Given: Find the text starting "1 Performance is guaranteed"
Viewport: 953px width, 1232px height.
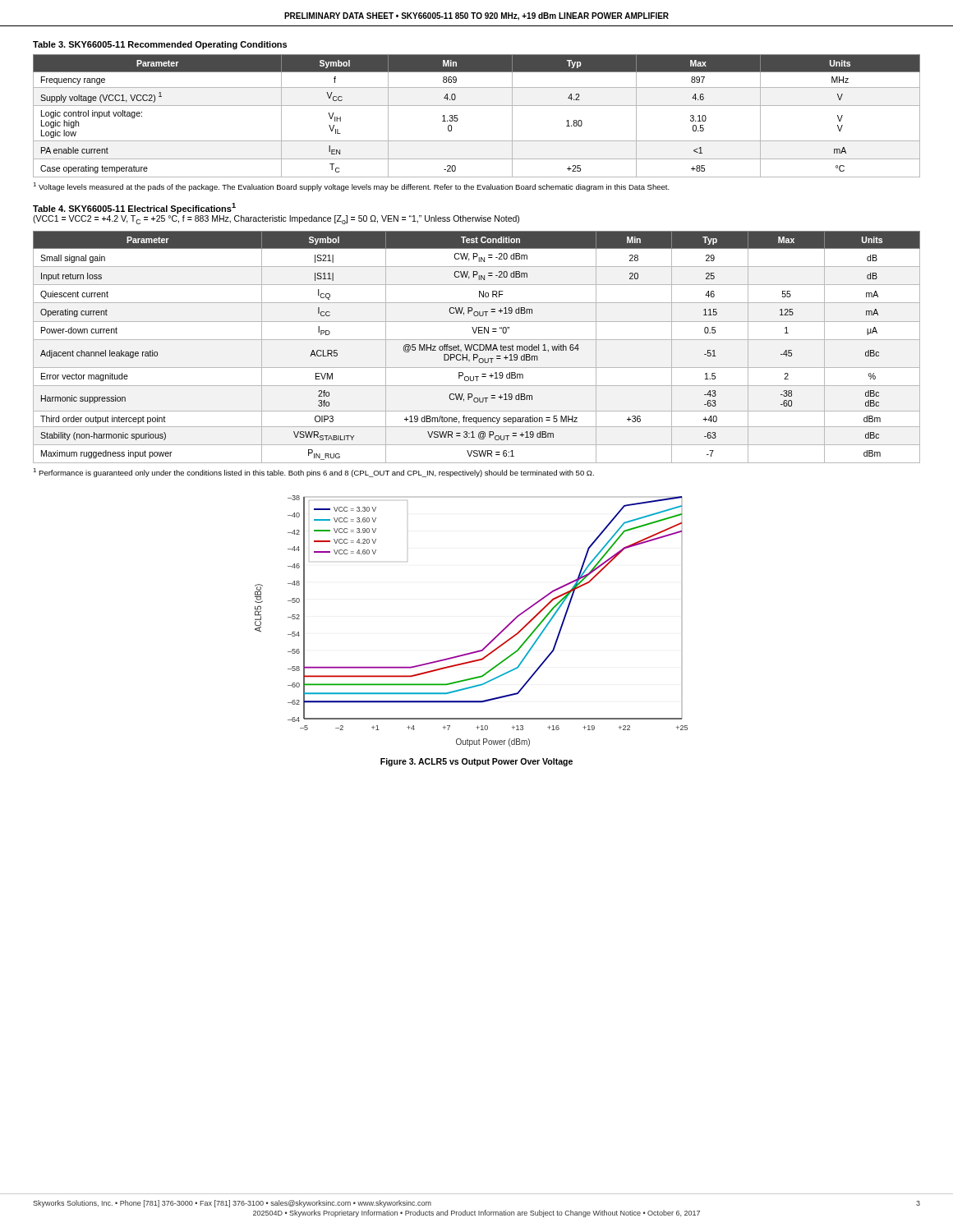Looking at the screenshot, I should [314, 472].
